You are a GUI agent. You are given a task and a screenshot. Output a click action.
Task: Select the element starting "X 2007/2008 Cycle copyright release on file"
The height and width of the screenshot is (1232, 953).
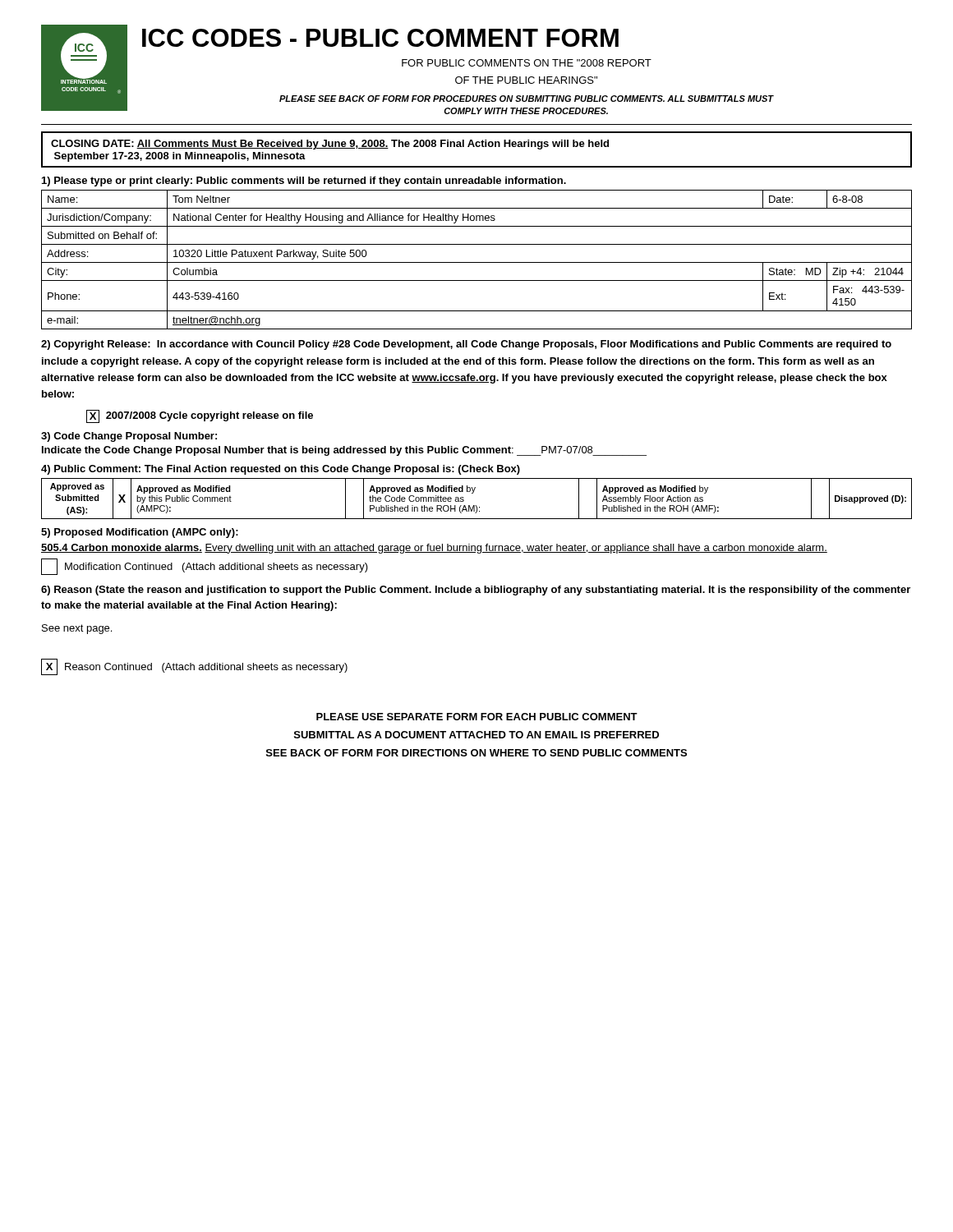[x=200, y=416]
